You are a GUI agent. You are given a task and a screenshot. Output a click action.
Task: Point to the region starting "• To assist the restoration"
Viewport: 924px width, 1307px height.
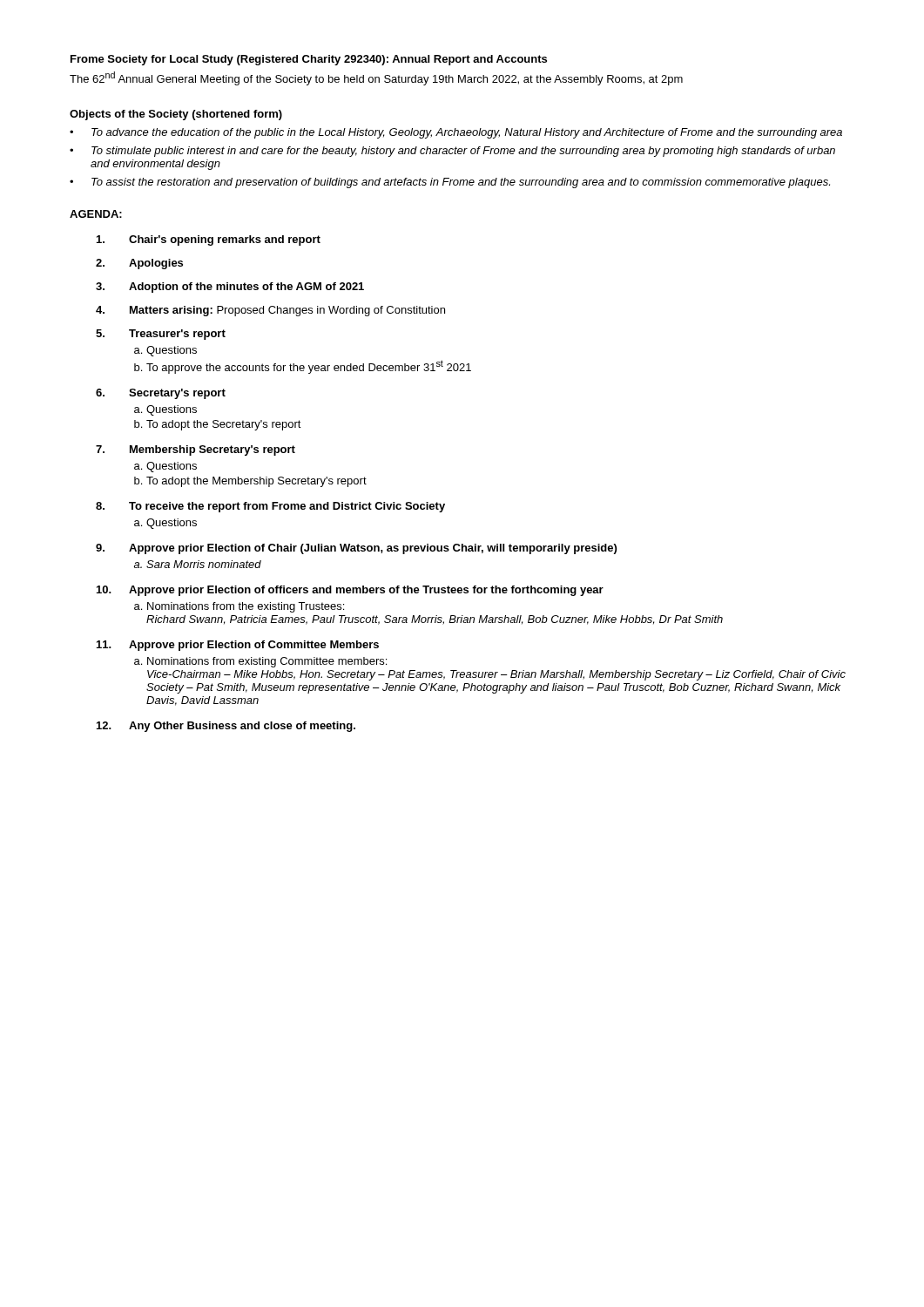pos(451,181)
